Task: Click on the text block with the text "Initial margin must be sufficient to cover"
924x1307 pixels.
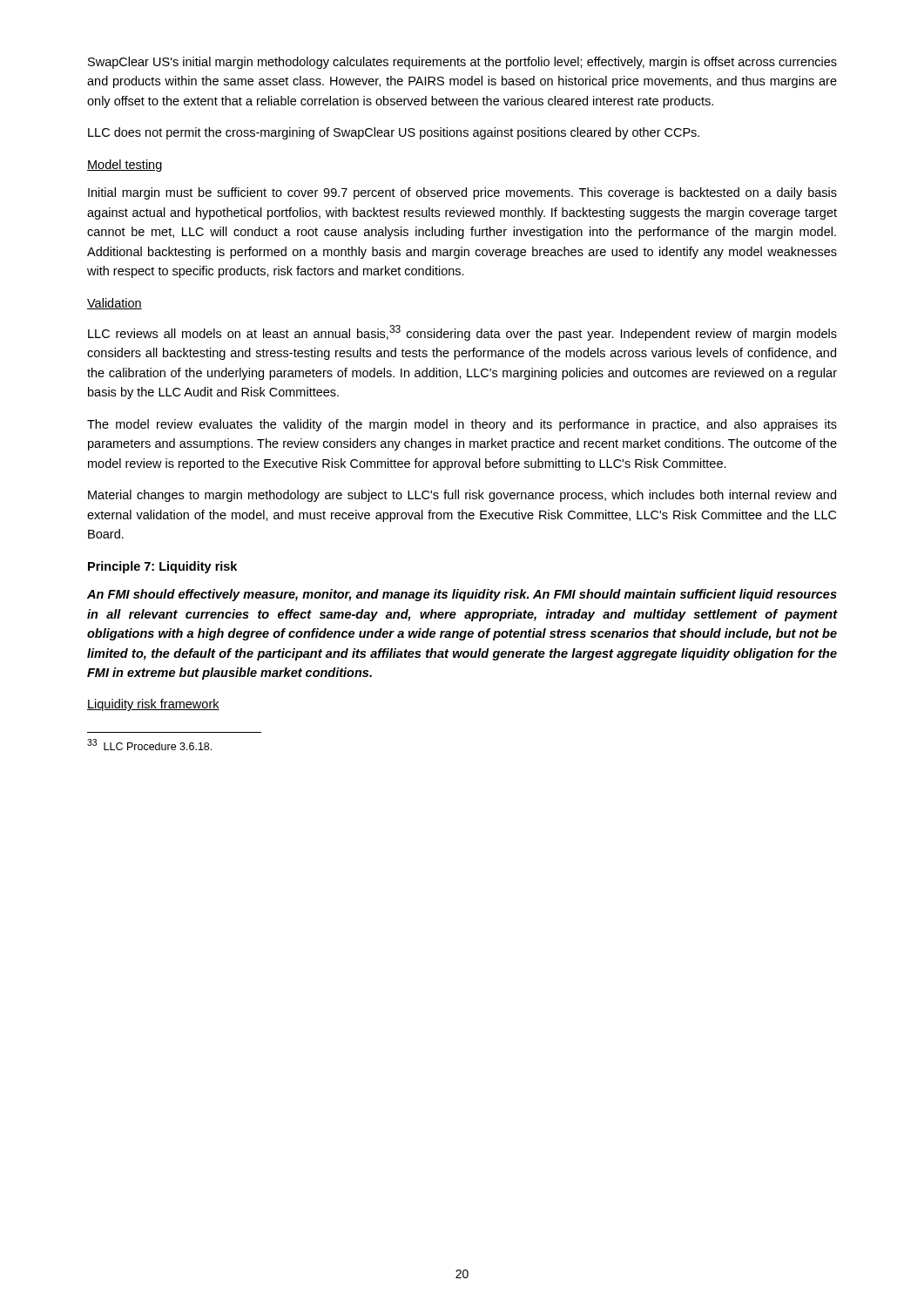Action: [x=462, y=232]
